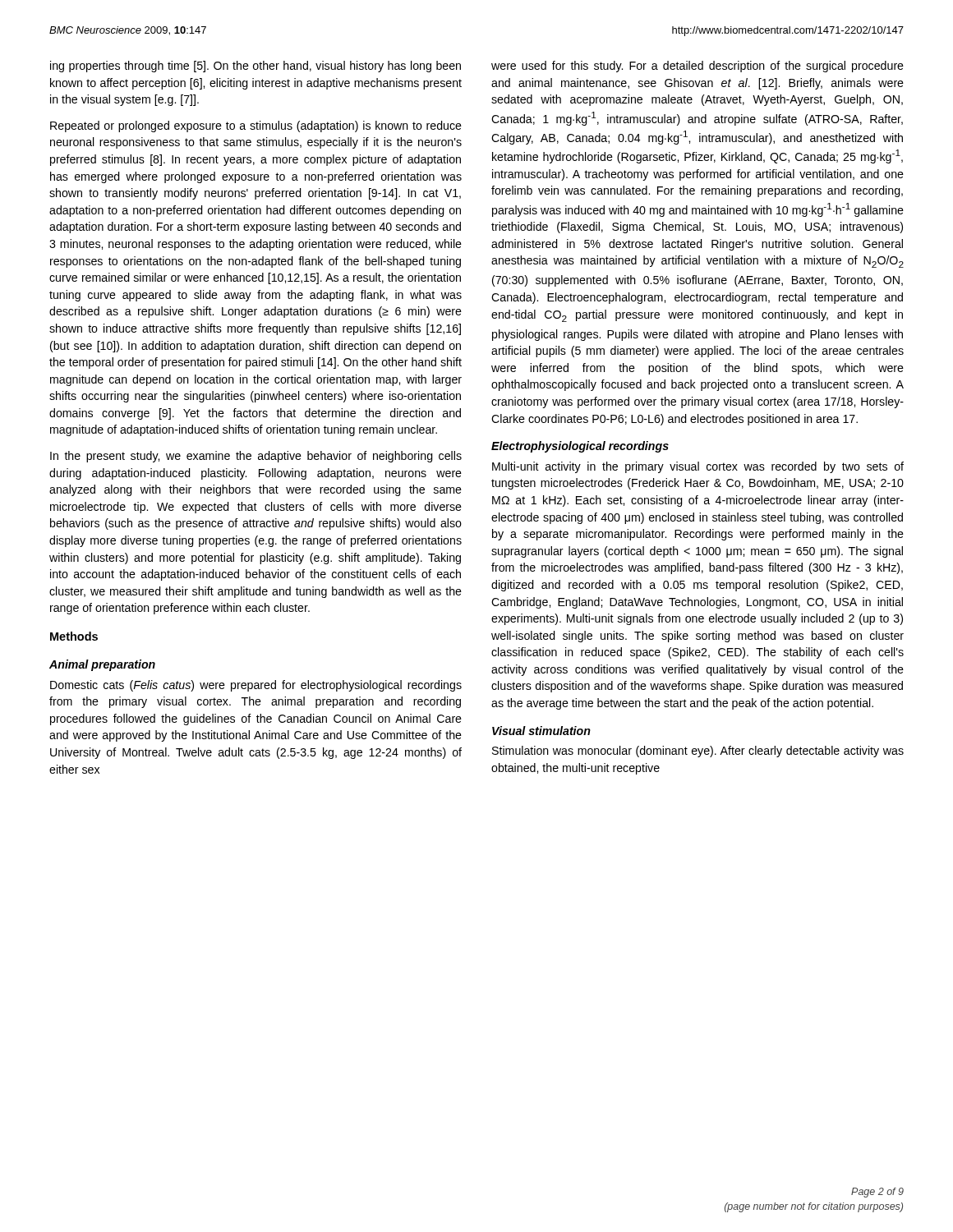Locate the block of text that opens with "Repeated or prolonged exposure to a stimulus (adaptation)"
This screenshot has height=1232, width=953.
[255, 278]
